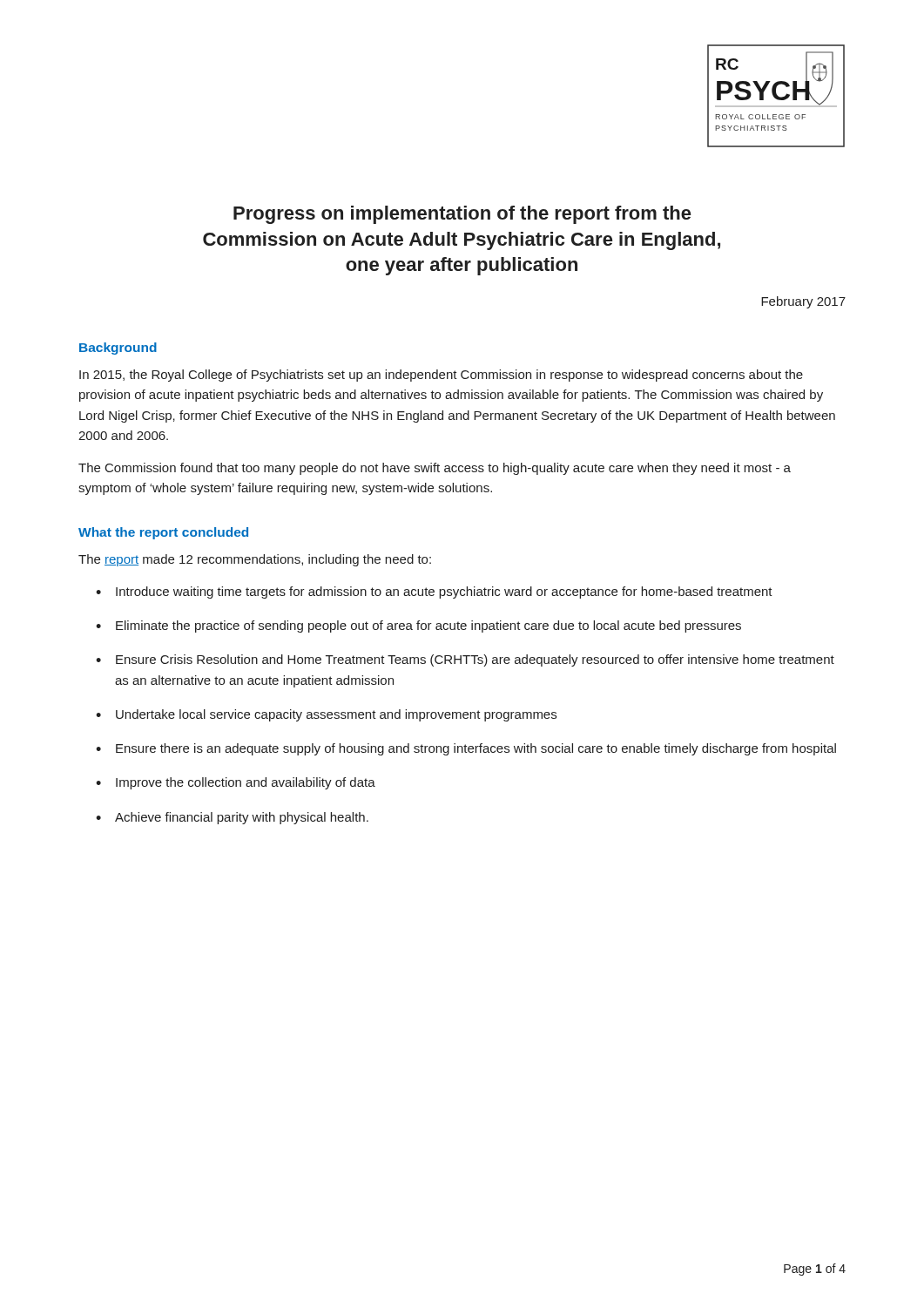Point to the passage starting "Improve the collection and availability of data"
The width and height of the screenshot is (924, 1307).
(245, 782)
